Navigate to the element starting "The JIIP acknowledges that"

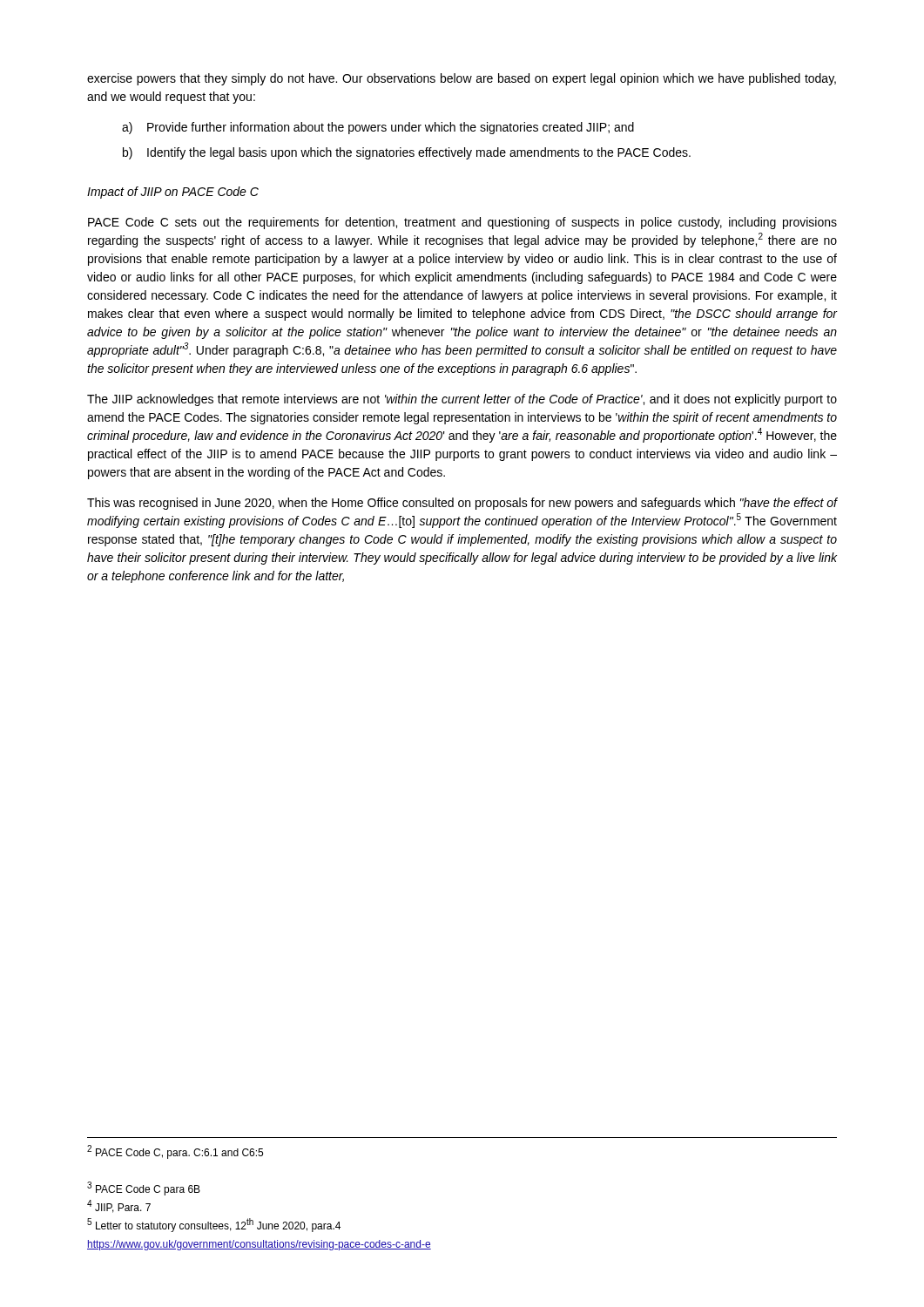[x=462, y=436]
